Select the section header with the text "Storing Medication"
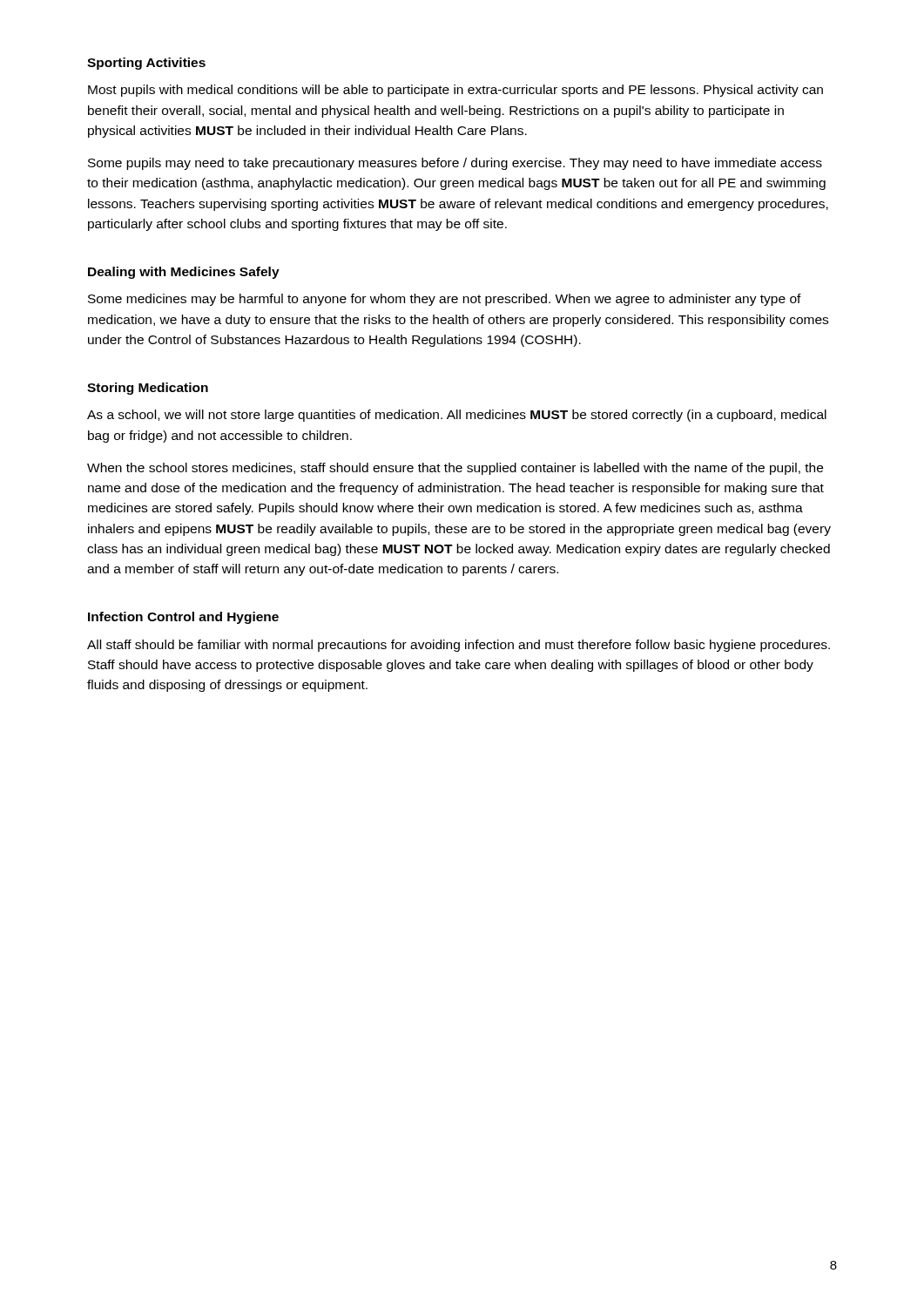Viewport: 924px width, 1307px height. tap(148, 387)
